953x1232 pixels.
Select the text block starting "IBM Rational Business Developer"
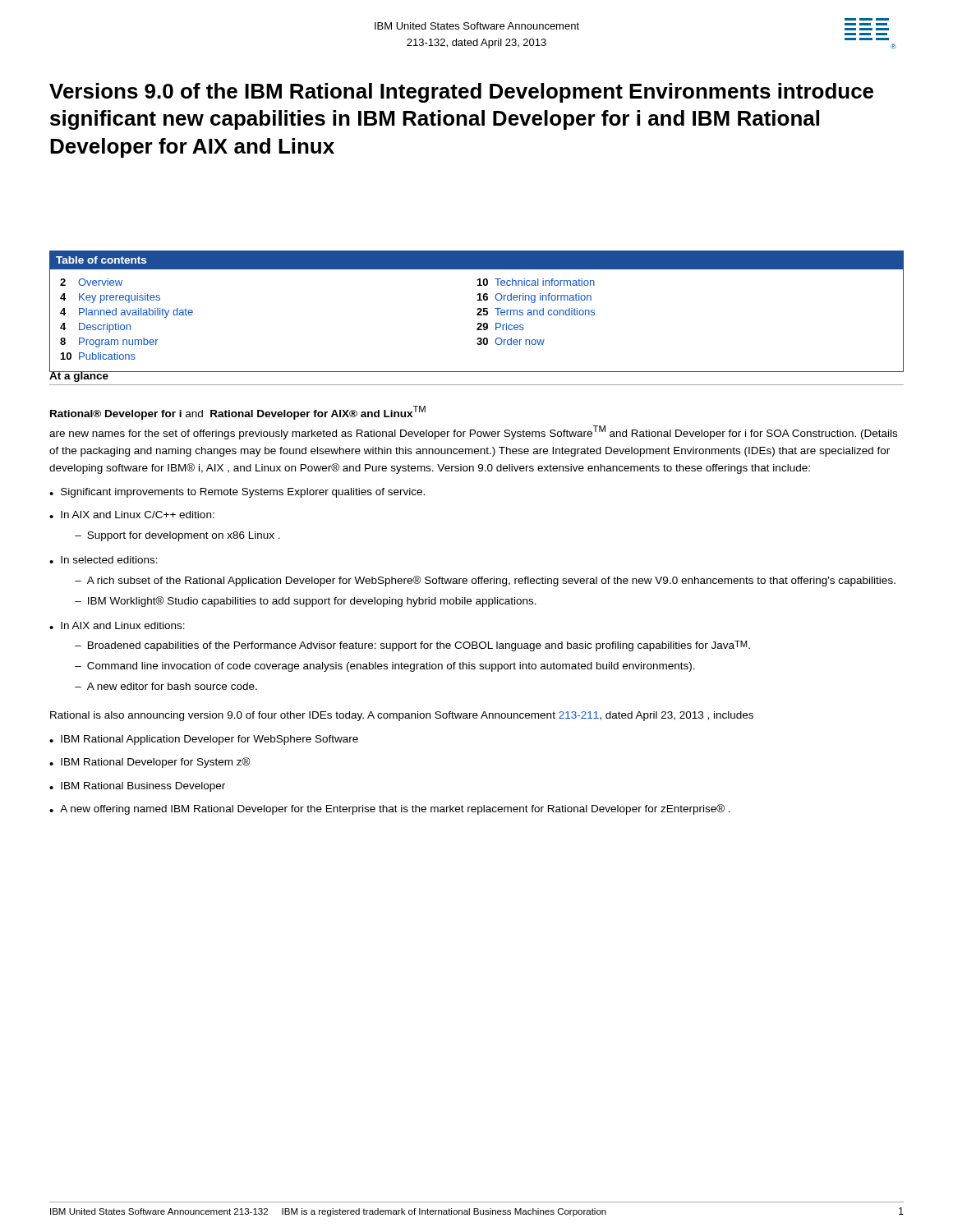coord(143,785)
